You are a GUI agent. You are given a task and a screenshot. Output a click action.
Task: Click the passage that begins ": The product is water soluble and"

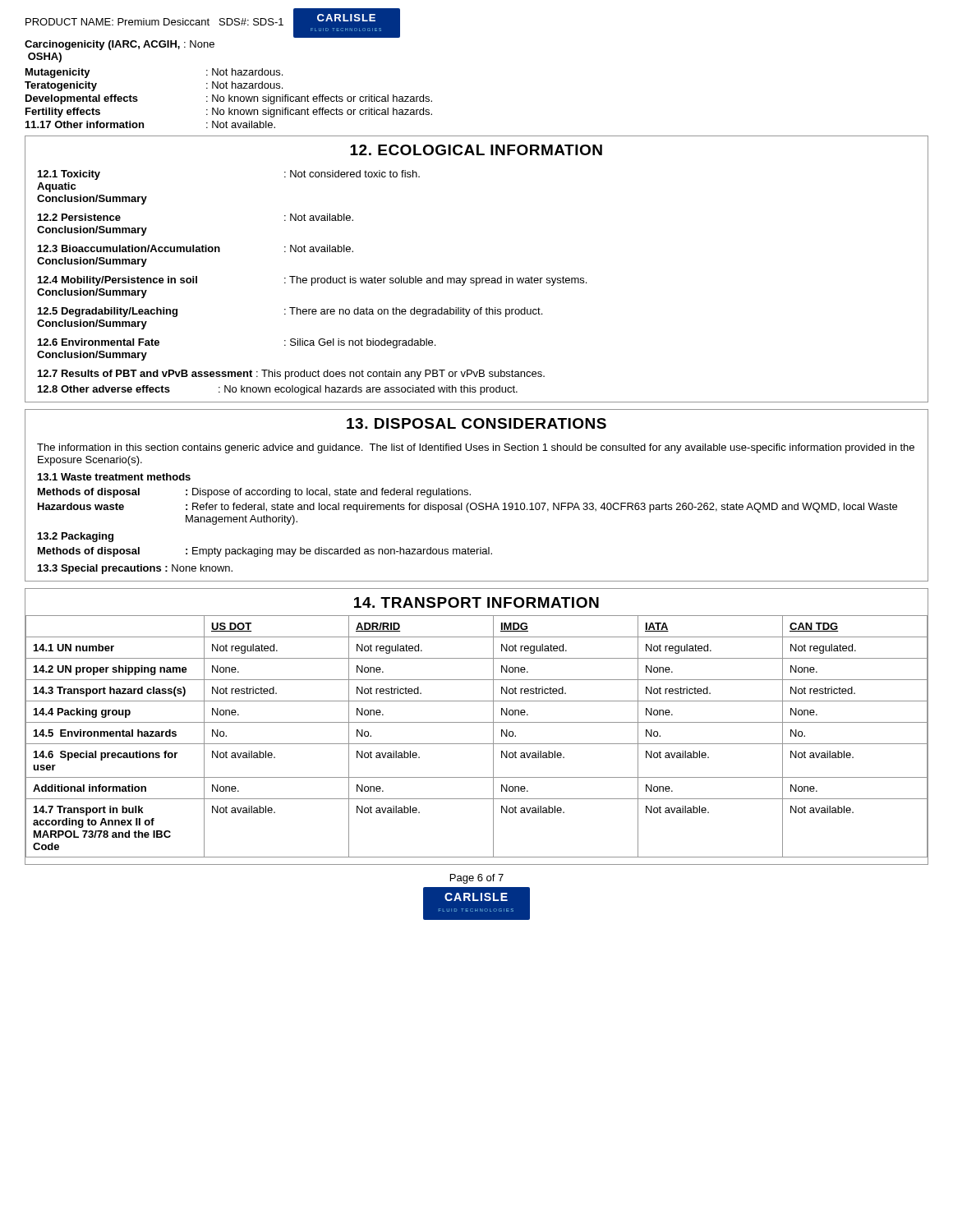[x=436, y=280]
